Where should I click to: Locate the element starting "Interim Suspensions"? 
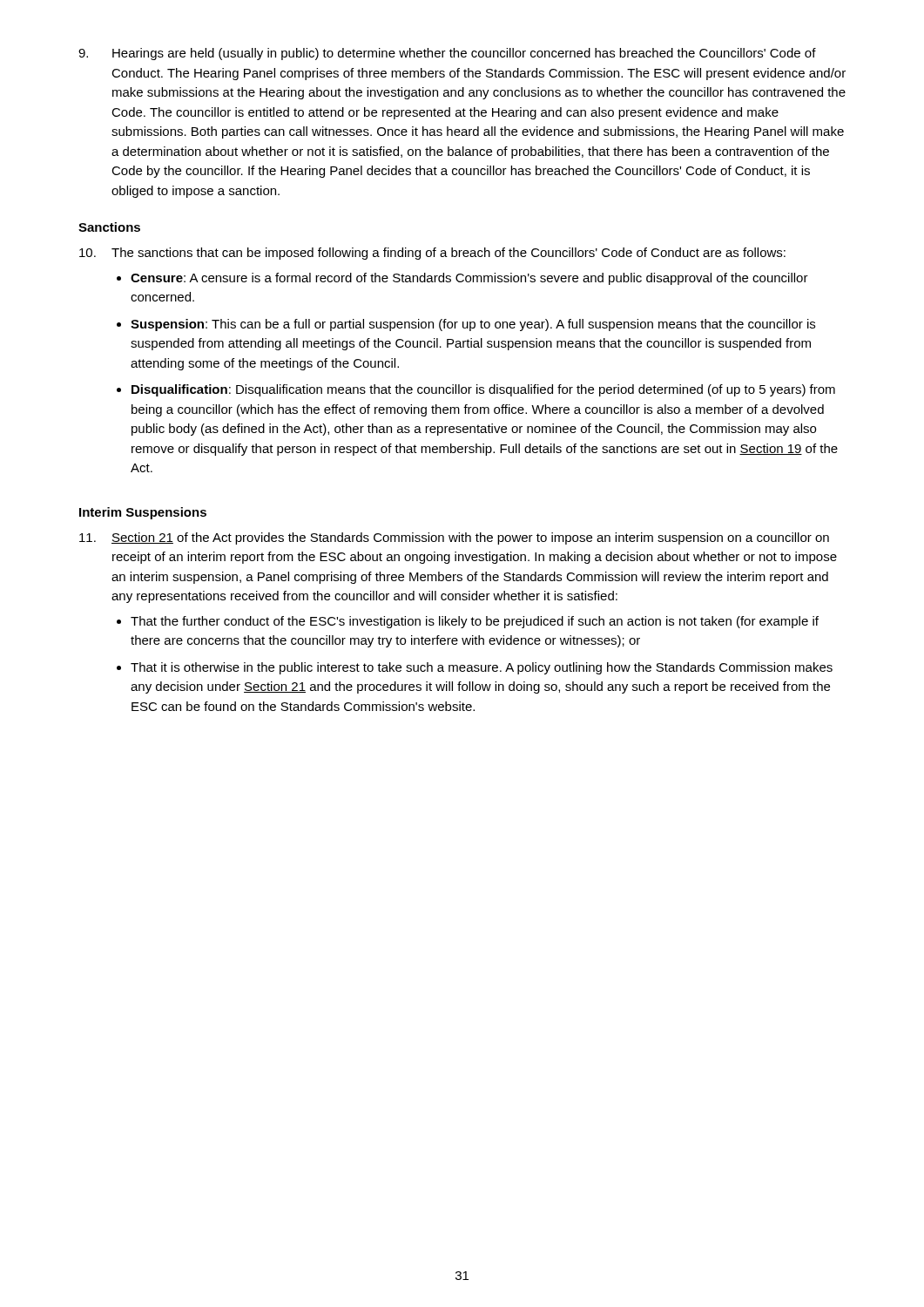(x=143, y=511)
